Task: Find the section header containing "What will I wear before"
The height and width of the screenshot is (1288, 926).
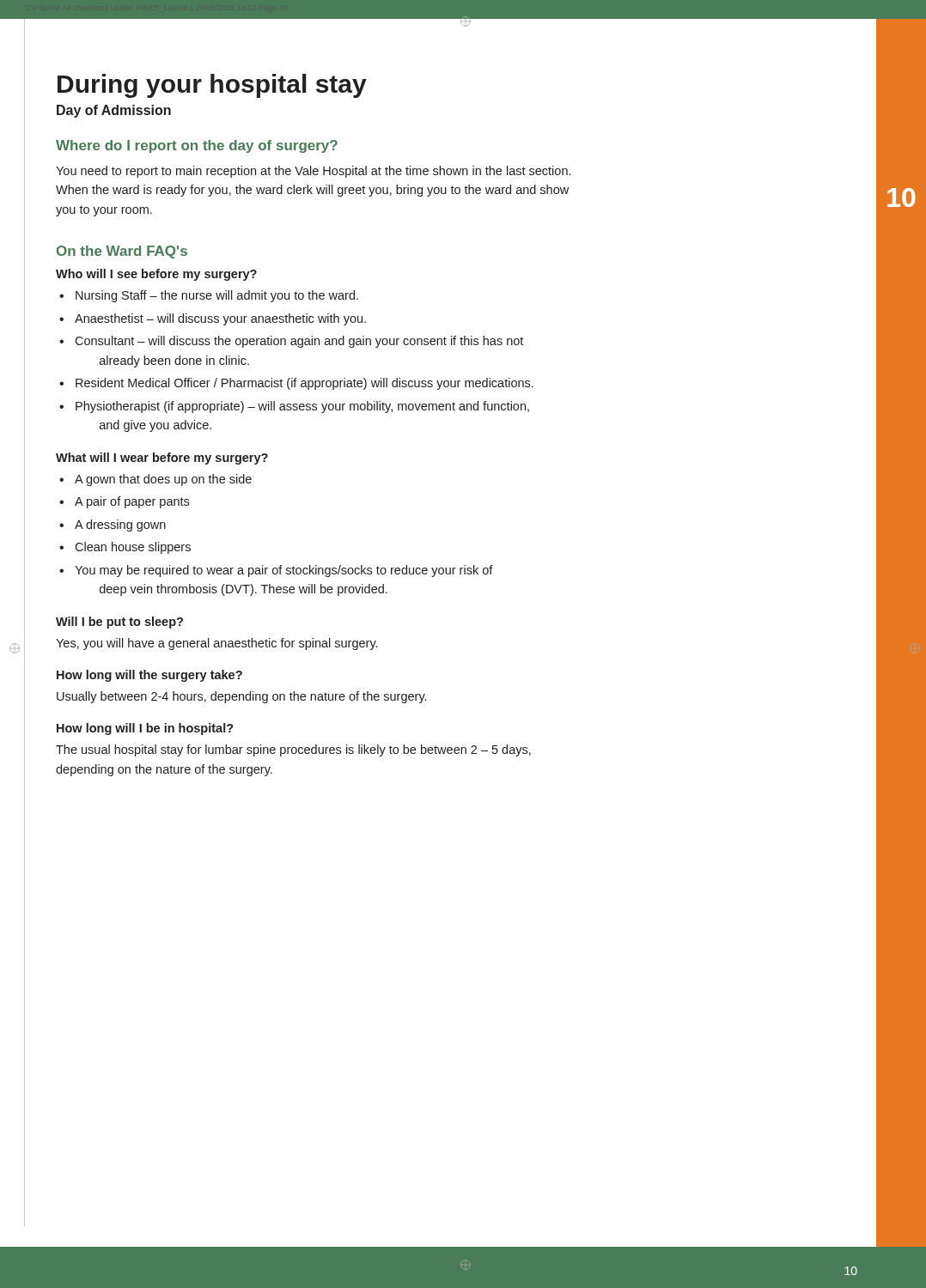Action: pyautogui.click(x=162, y=457)
